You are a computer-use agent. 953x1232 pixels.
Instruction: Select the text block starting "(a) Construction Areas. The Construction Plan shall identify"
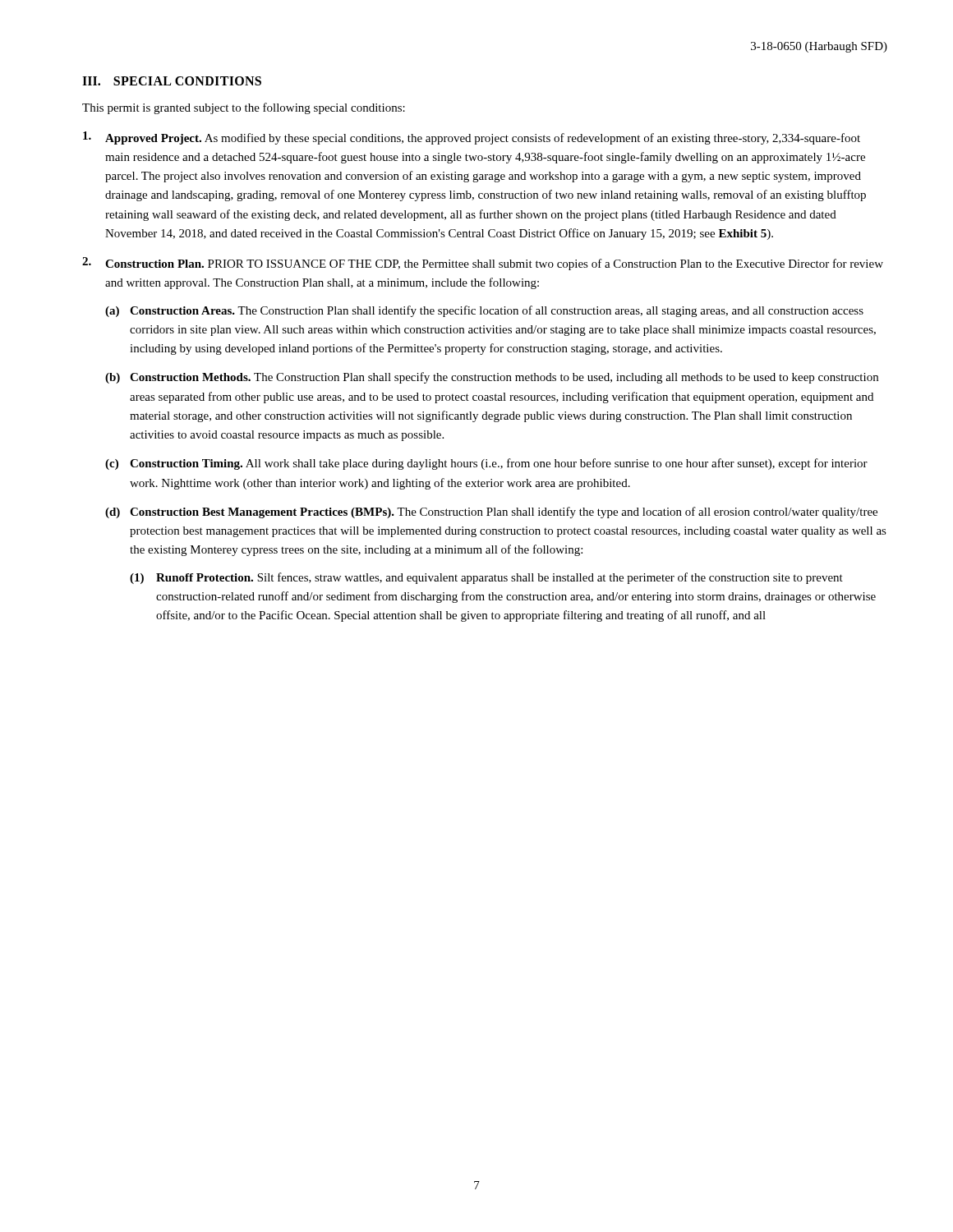coord(496,330)
